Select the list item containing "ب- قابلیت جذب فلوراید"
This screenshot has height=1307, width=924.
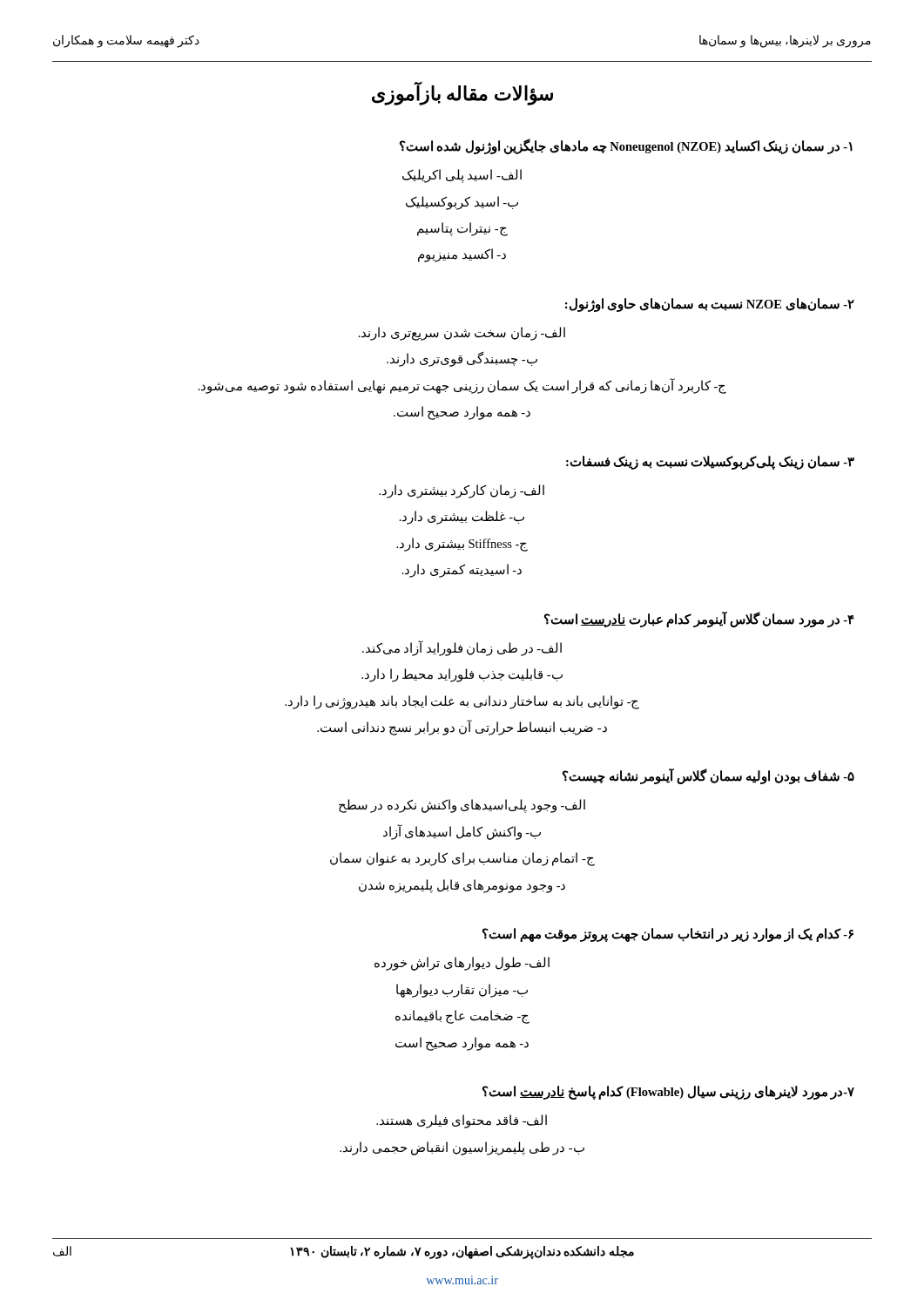462,674
